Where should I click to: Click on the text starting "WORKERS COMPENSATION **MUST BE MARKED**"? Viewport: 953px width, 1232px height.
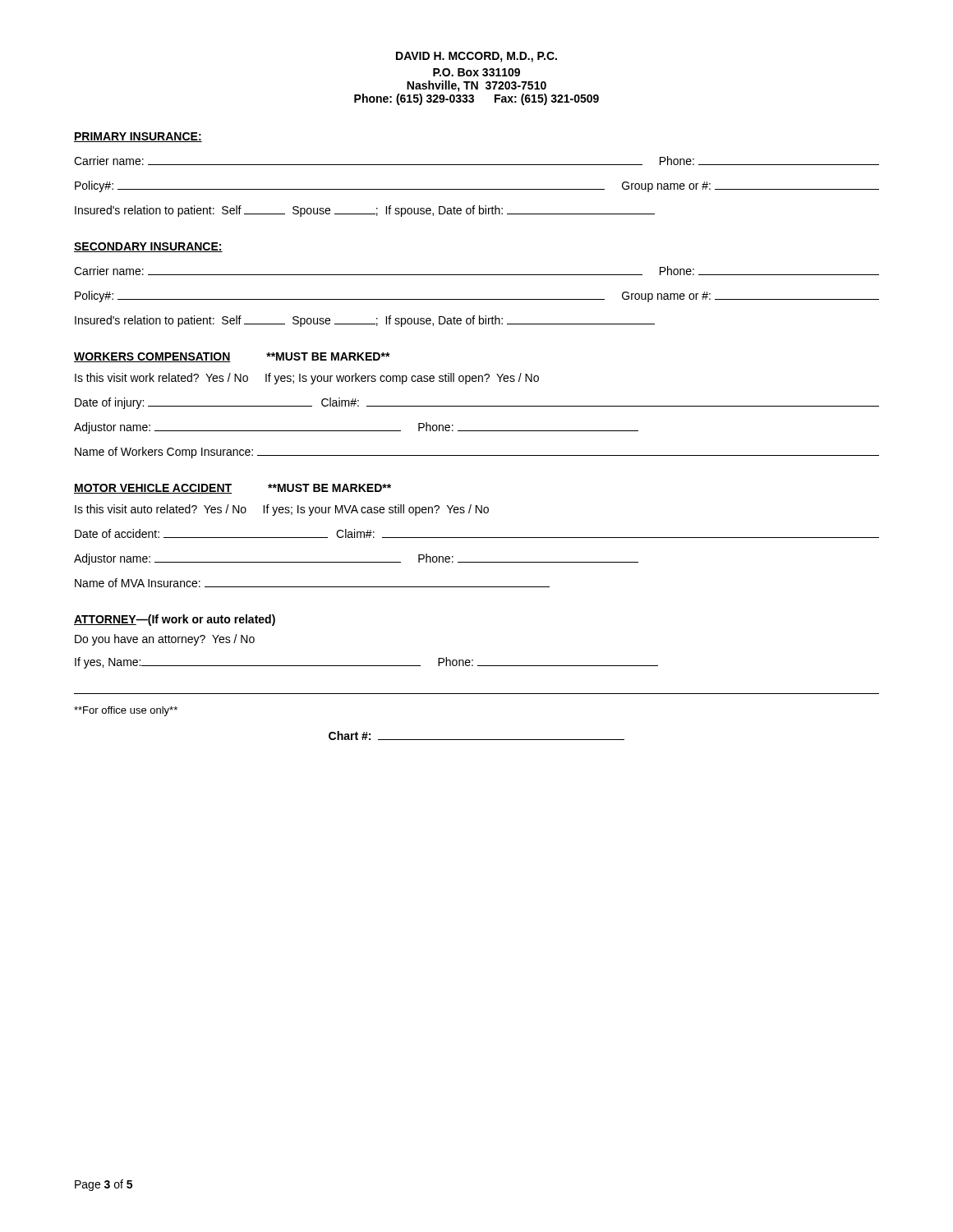coord(232,356)
